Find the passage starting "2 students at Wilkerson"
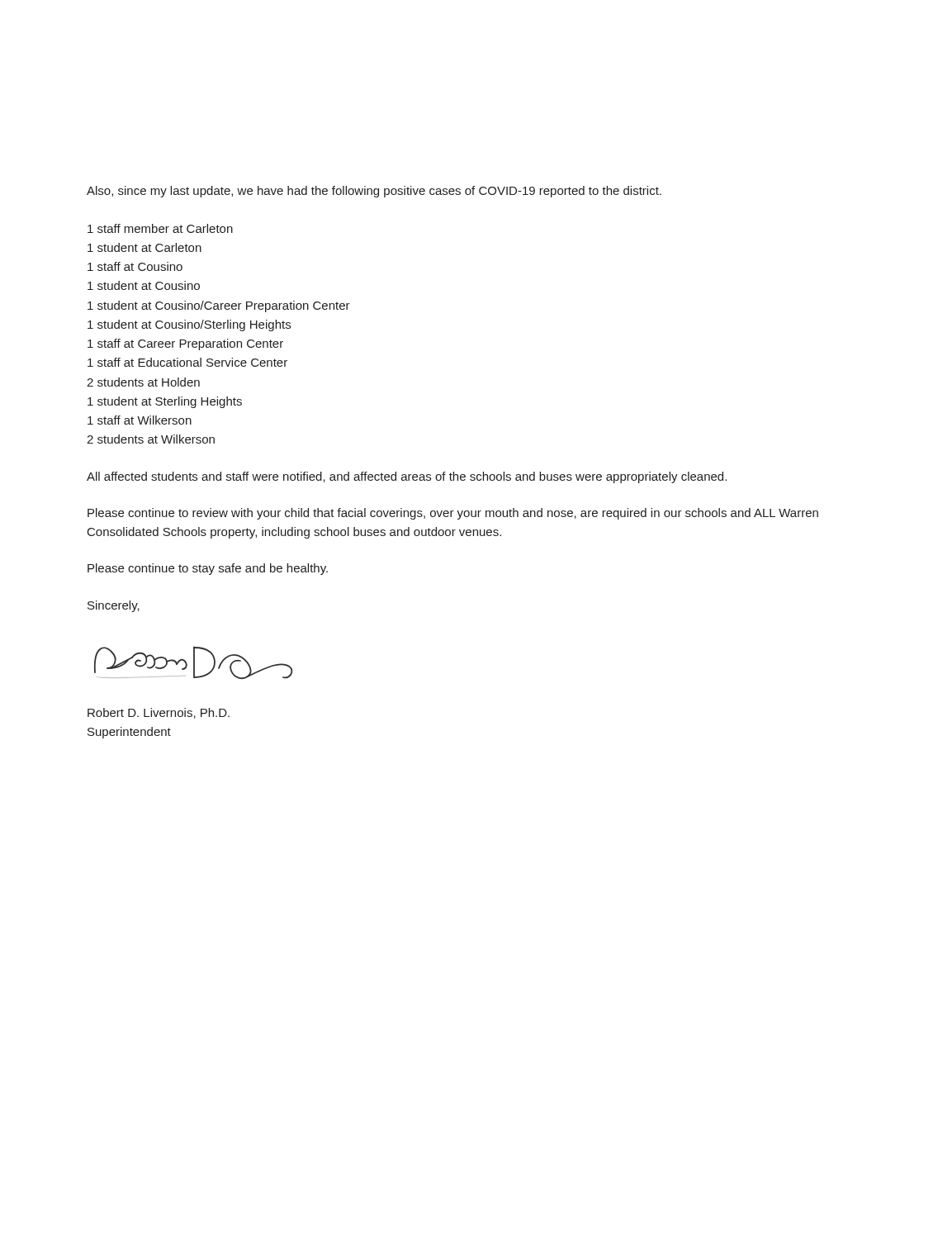Viewport: 952px width, 1239px height. tap(151, 439)
